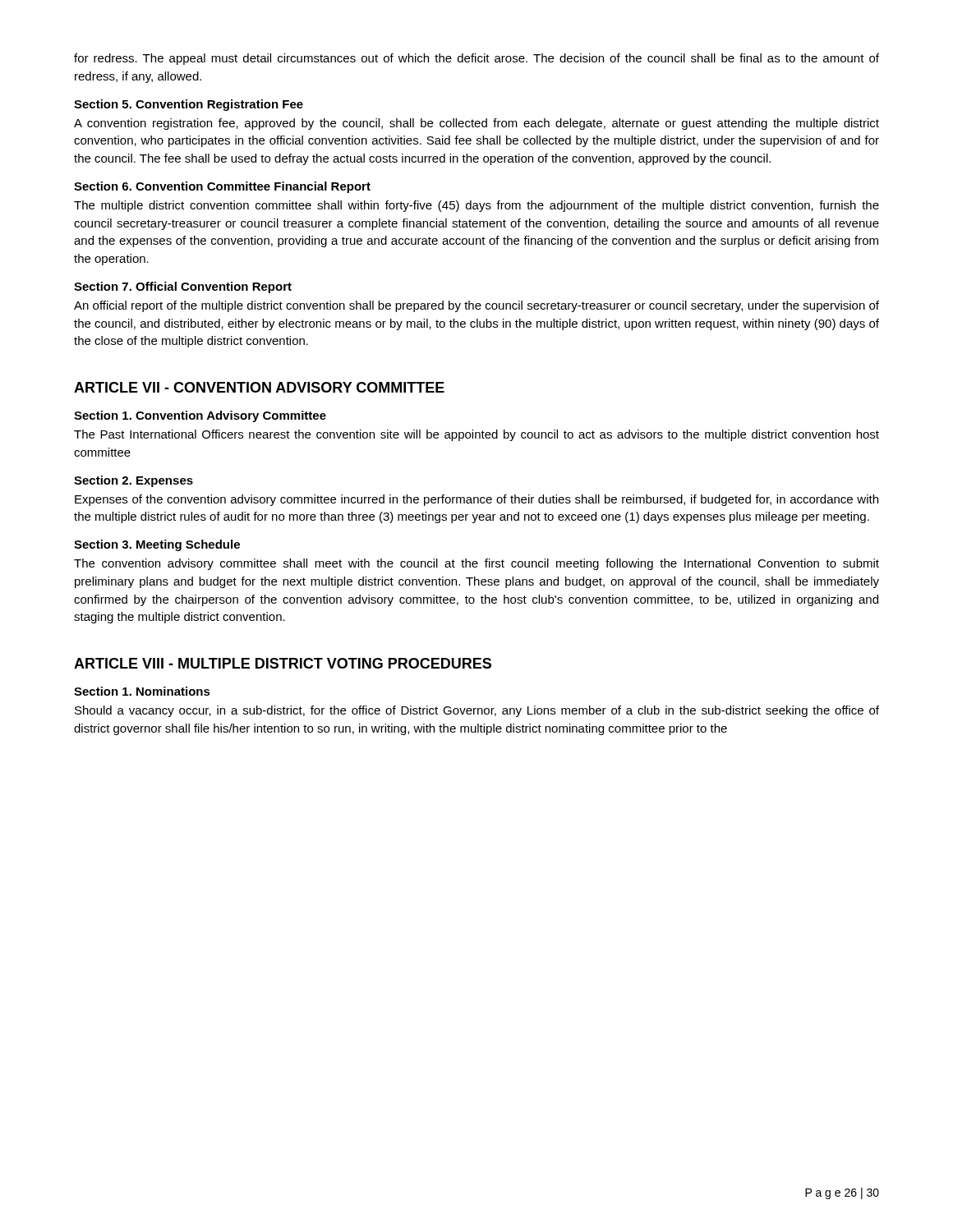Where is the passage that starts "Expenses of the convention advisory committee incurred"?
This screenshot has height=1232, width=953.
click(x=476, y=508)
